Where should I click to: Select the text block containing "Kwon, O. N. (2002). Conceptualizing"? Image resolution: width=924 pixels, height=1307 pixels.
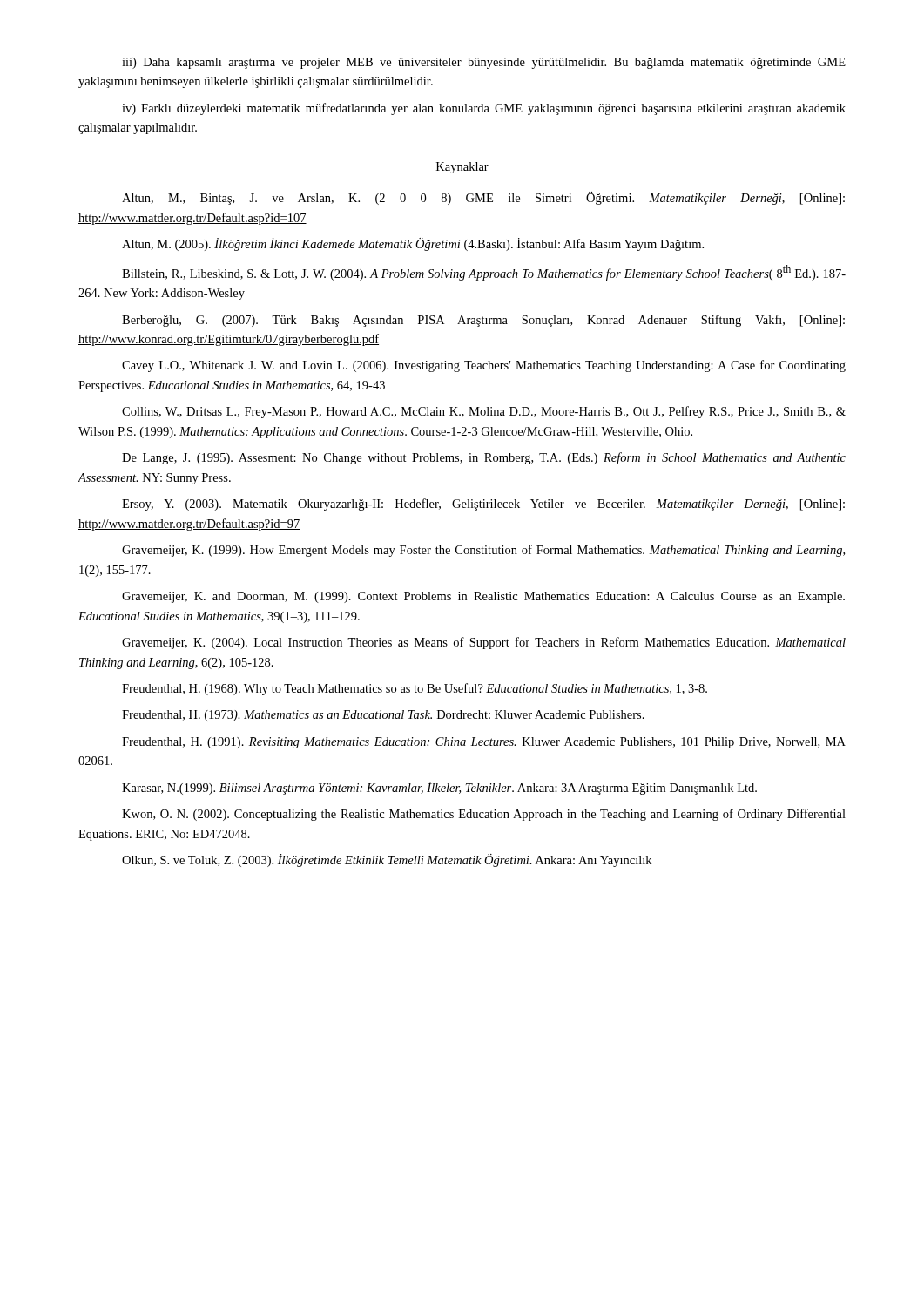[462, 824]
